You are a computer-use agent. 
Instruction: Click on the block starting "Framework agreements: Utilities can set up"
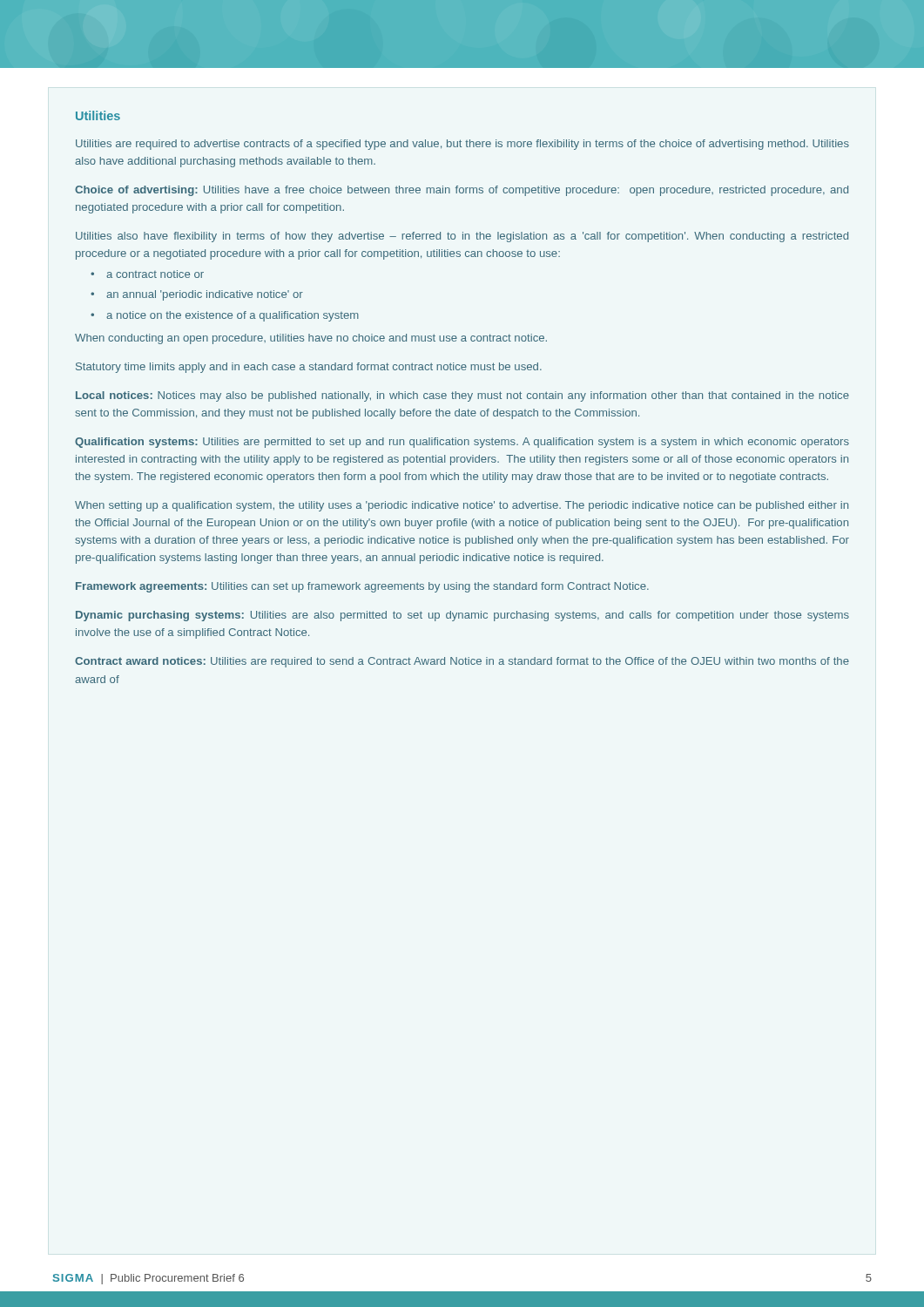pos(362,586)
